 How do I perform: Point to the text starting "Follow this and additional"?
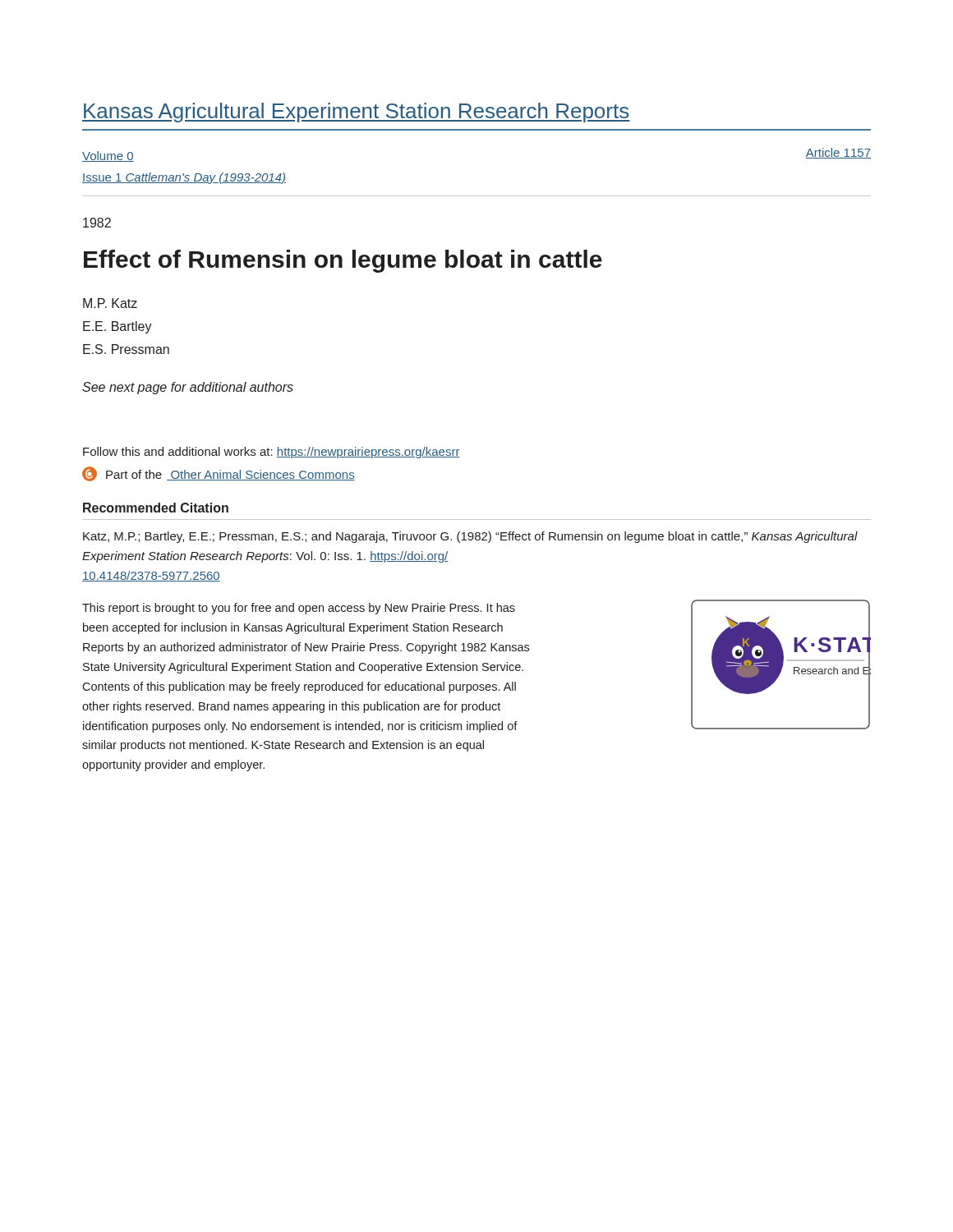(x=271, y=451)
